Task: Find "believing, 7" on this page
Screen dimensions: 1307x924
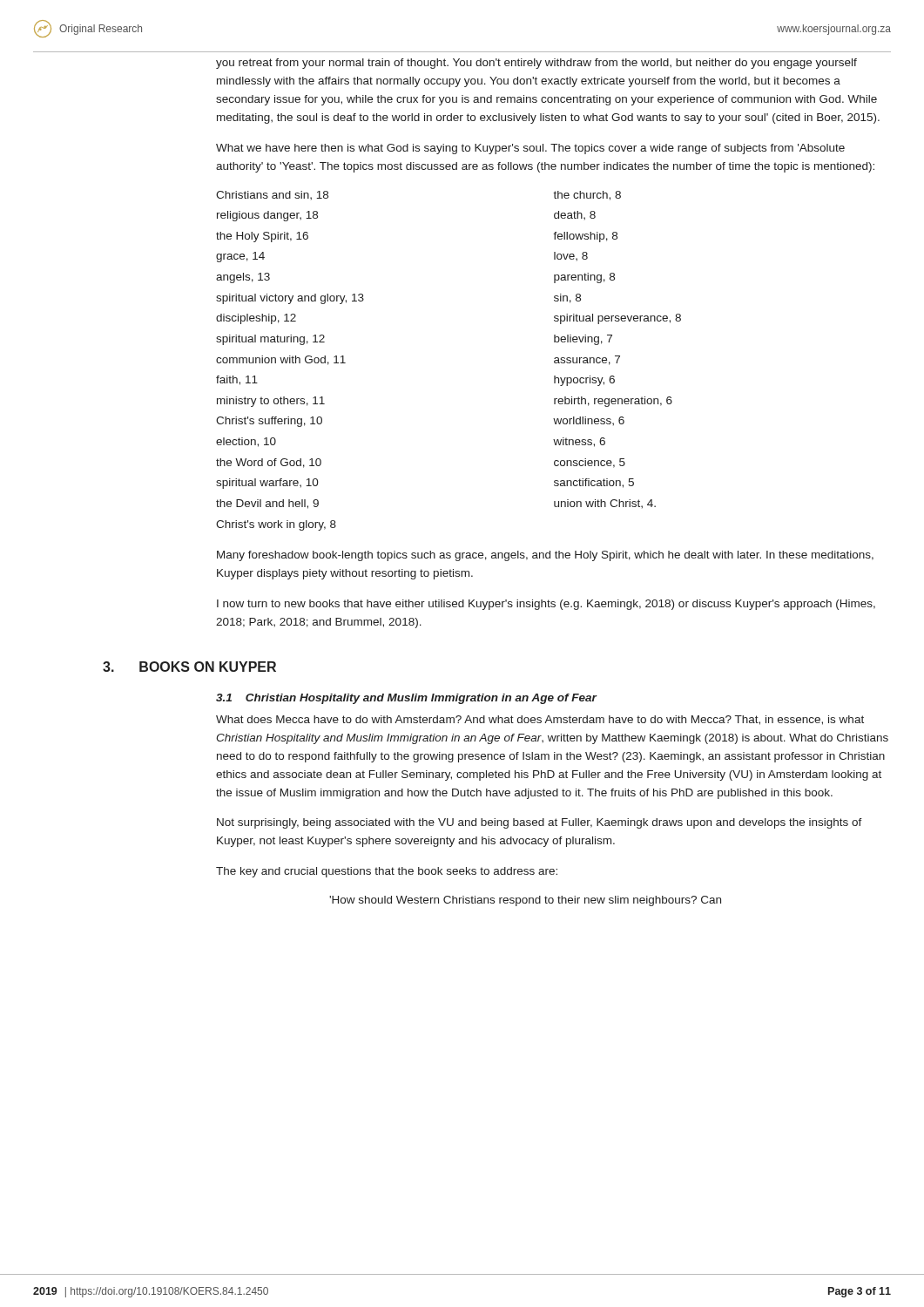Action: coord(583,338)
